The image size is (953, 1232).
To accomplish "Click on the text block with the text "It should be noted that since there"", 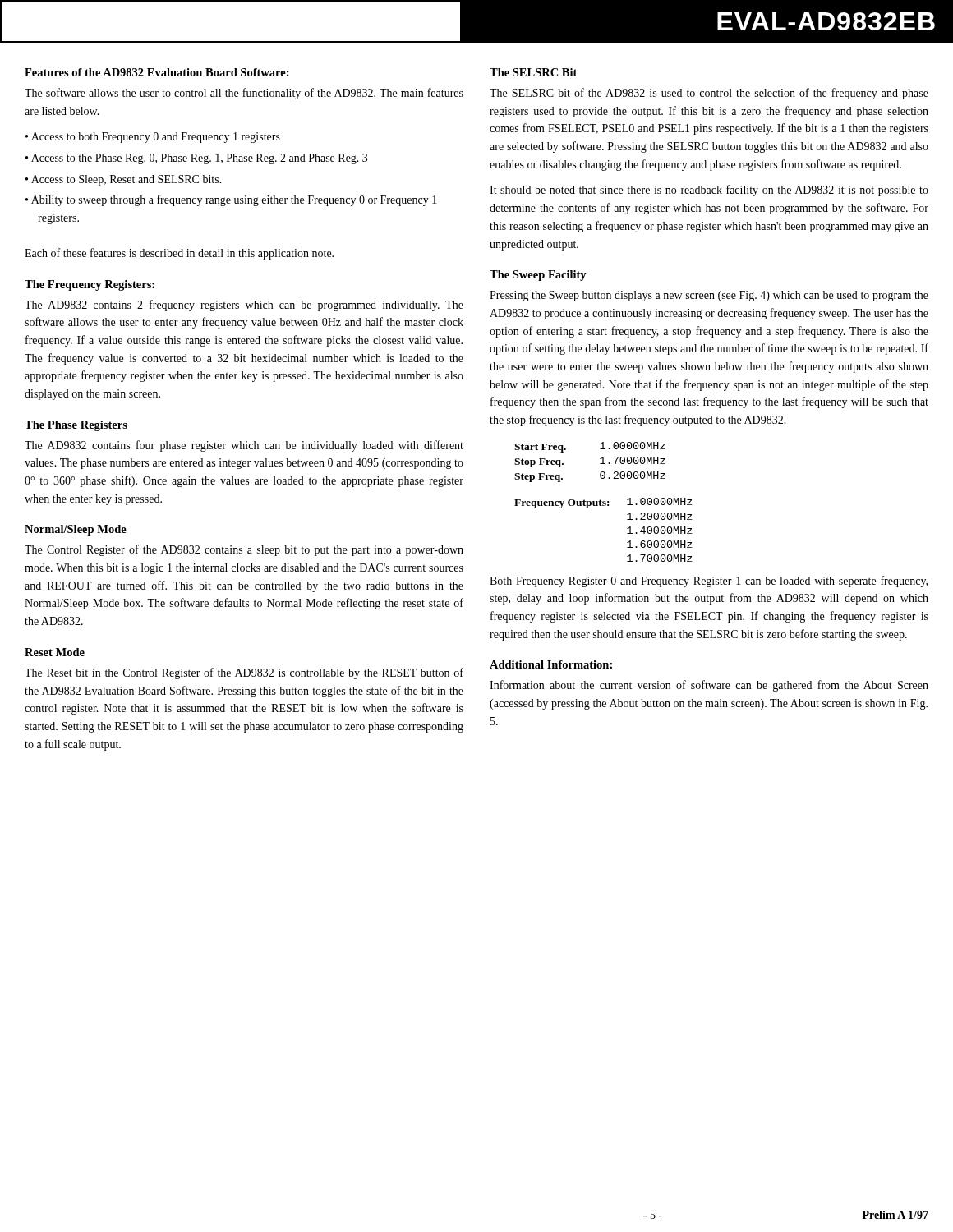I will click(709, 217).
